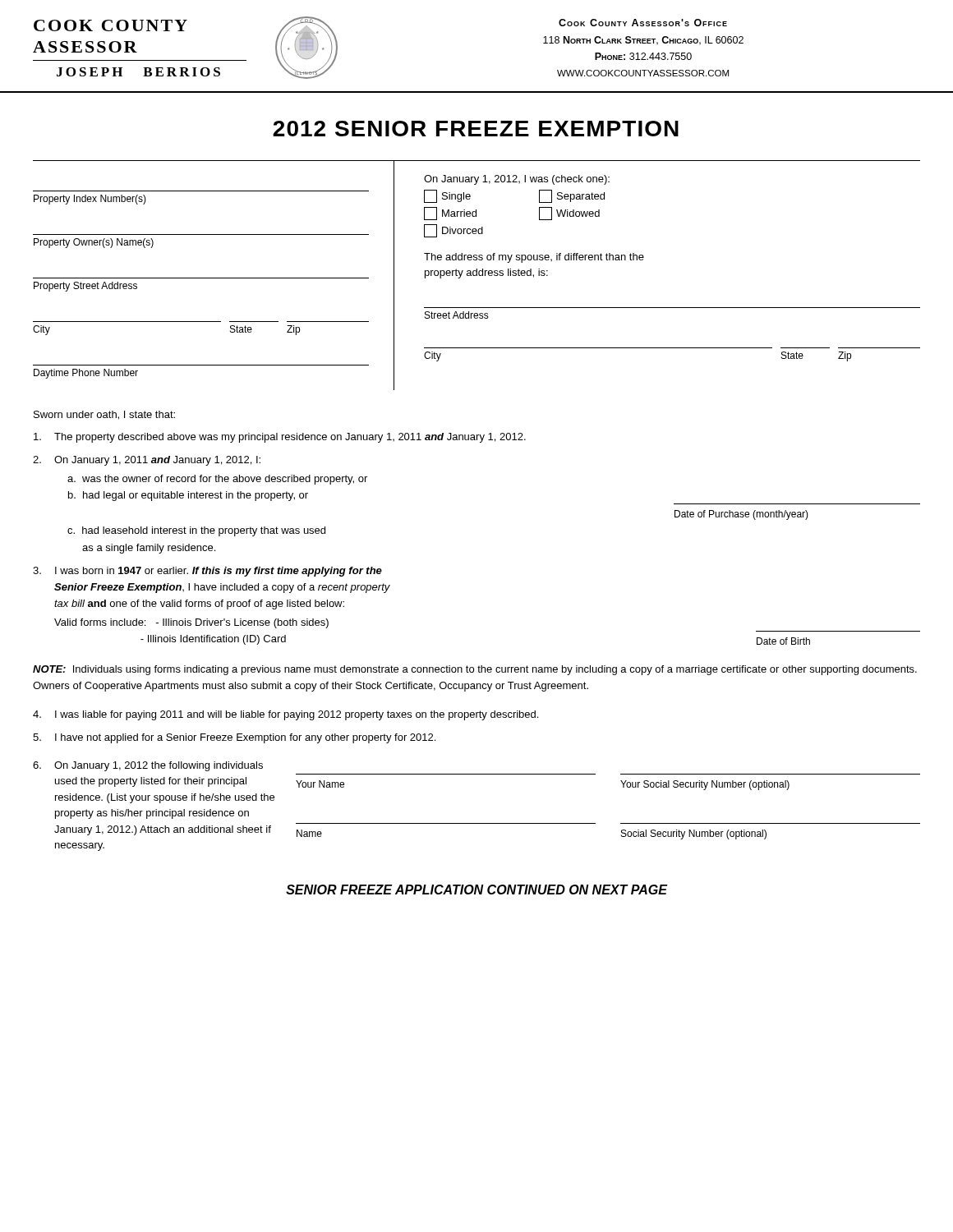
Task: Where is the passage that starts "NOTE: Individuals using"?
Action: click(475, 677)
